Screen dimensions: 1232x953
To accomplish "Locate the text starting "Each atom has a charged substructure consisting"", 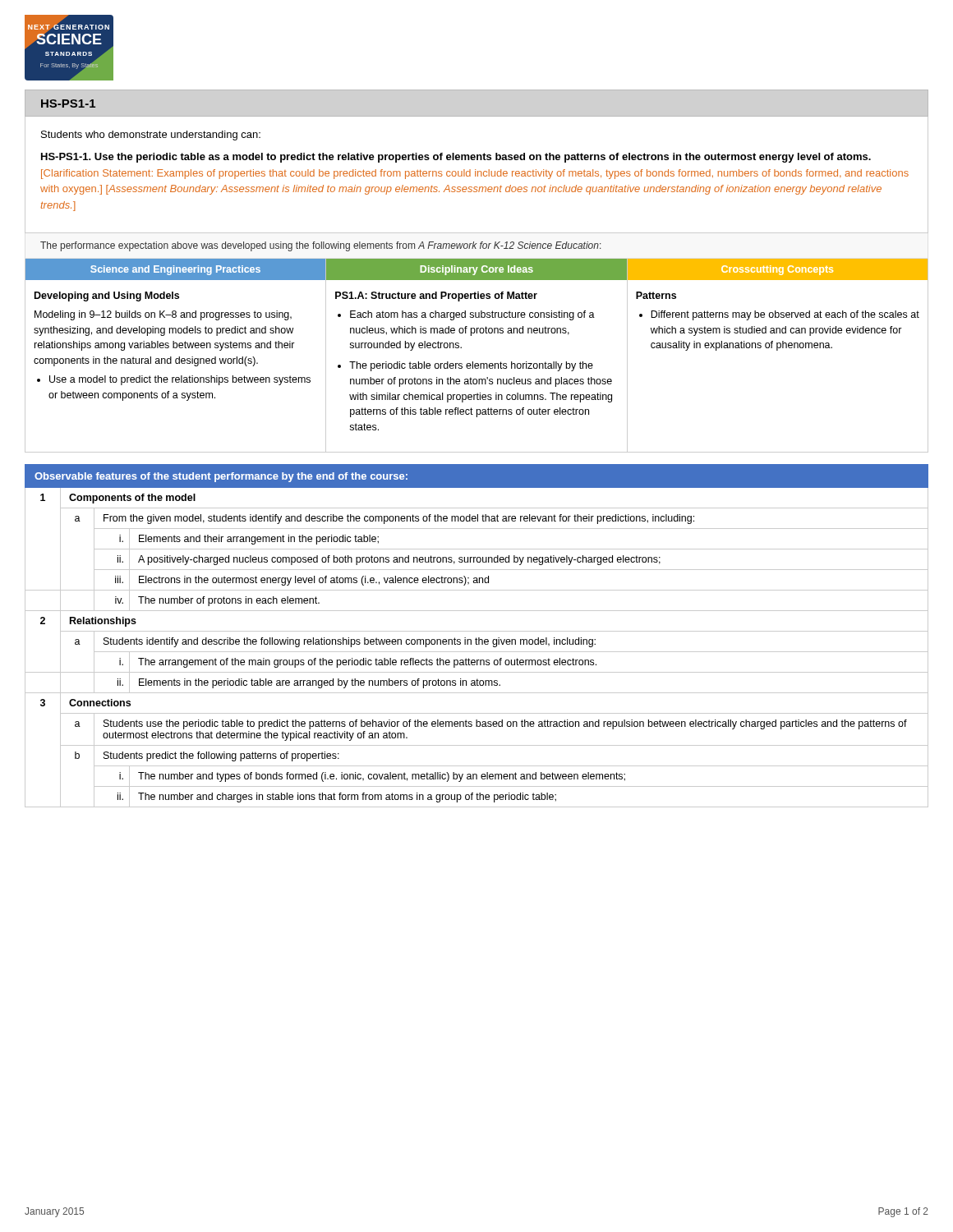I will [x=472, y=330].
